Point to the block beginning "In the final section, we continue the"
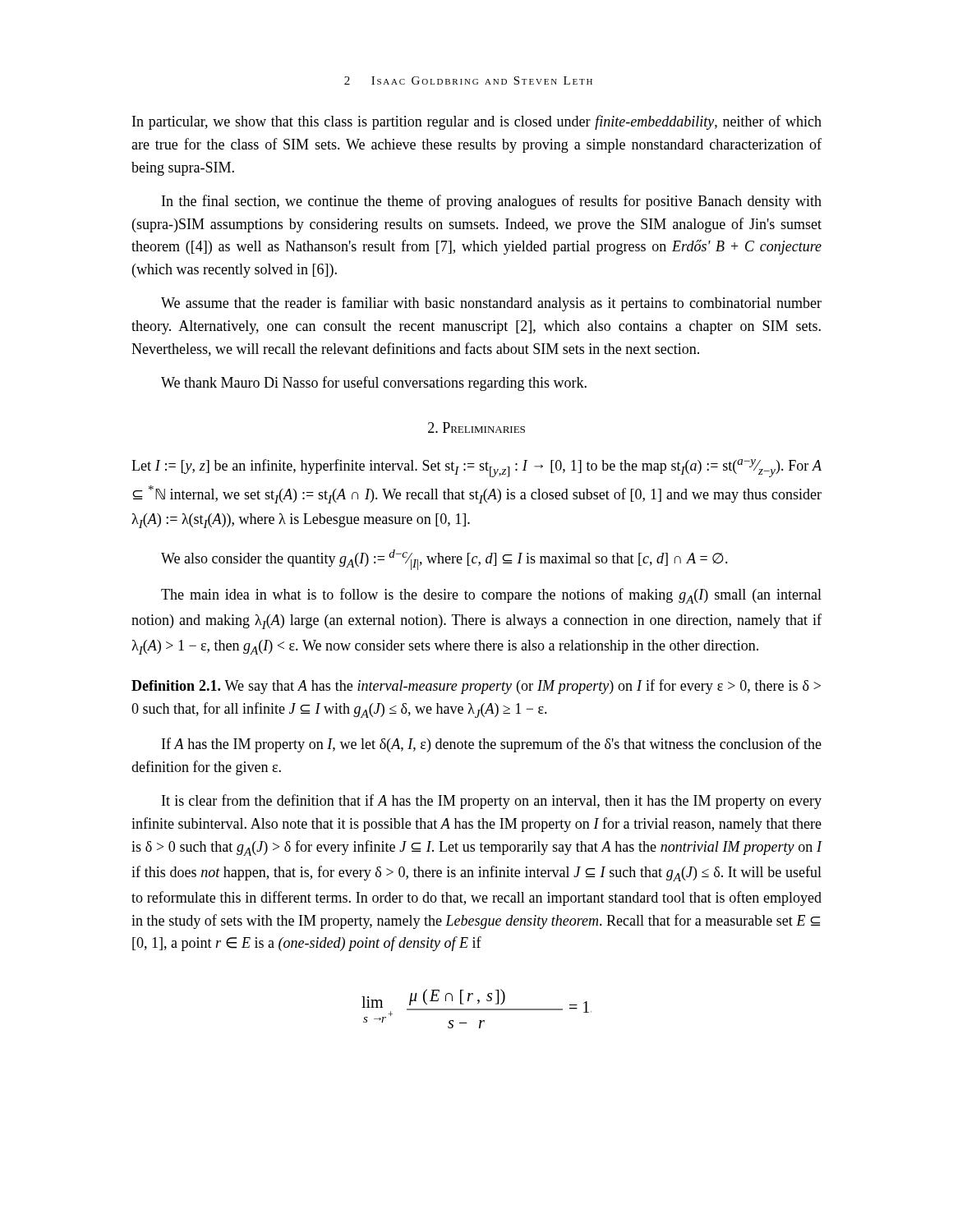 coord(476,236)
